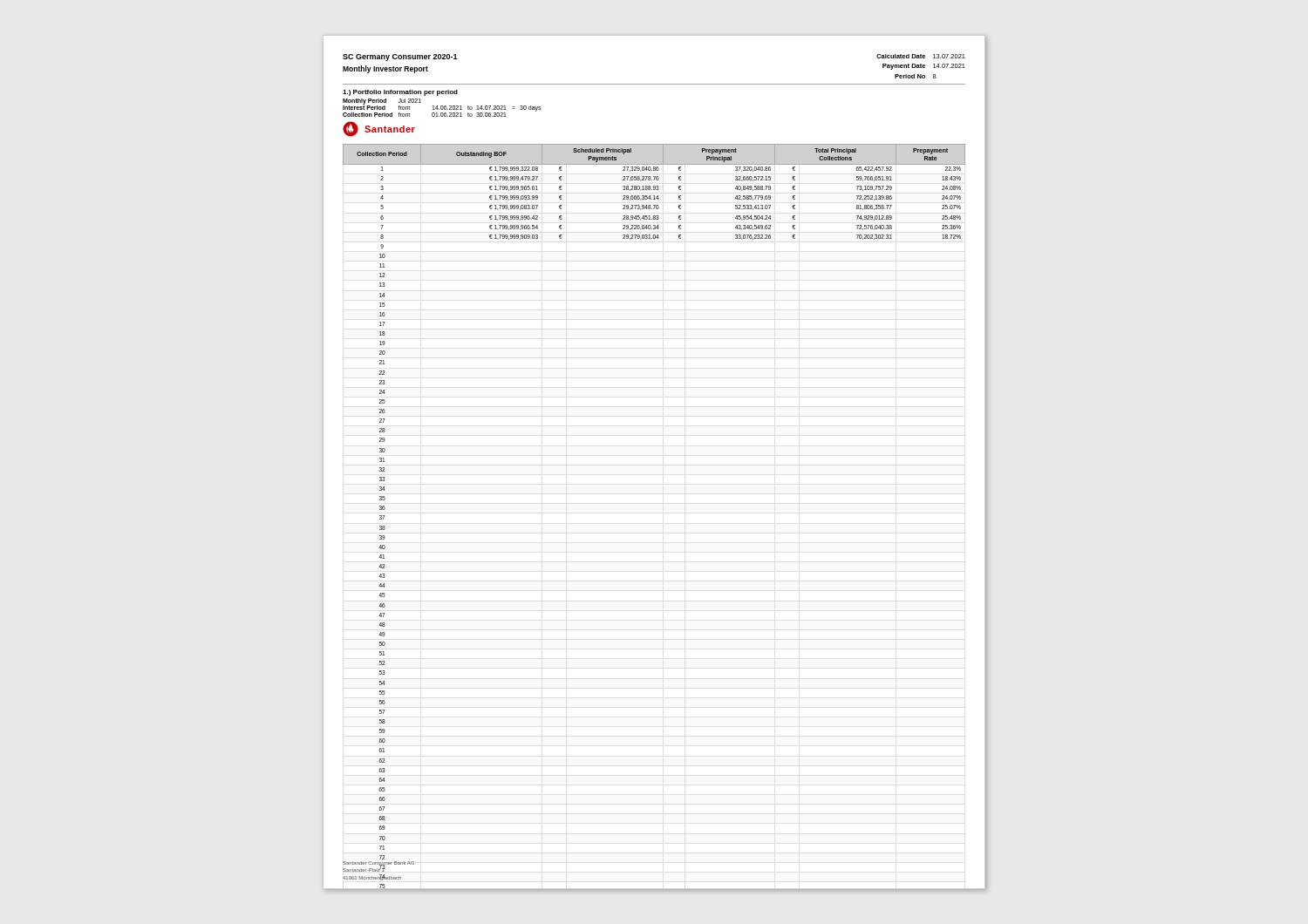Select the table that reads "€ 1,799,999,965.61"
The height and width of the screenshot is (924, 1308).
pyautogui.click(x=654, y=534)
